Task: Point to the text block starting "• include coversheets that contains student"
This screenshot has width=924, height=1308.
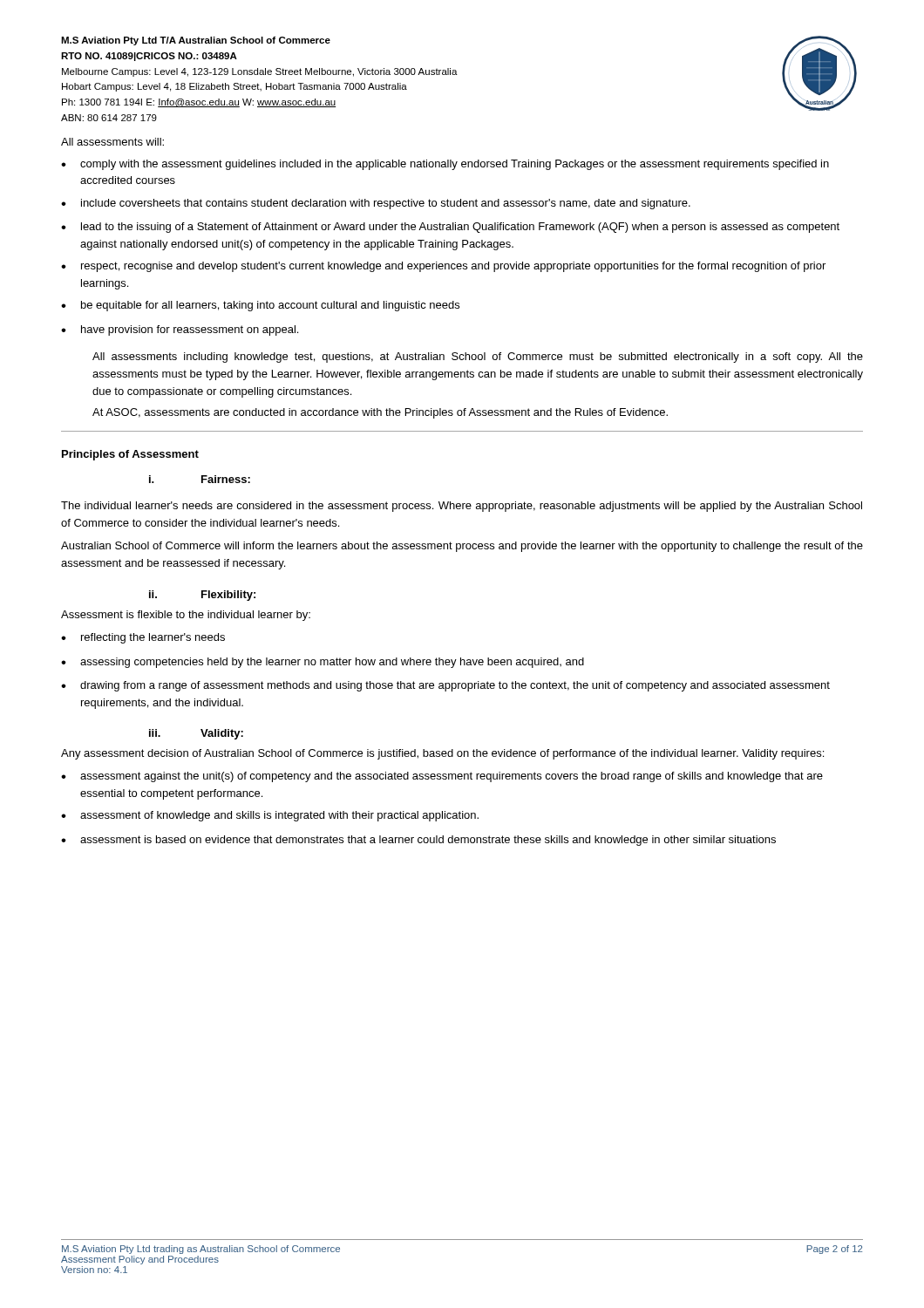Action: [x=462, y=204]
